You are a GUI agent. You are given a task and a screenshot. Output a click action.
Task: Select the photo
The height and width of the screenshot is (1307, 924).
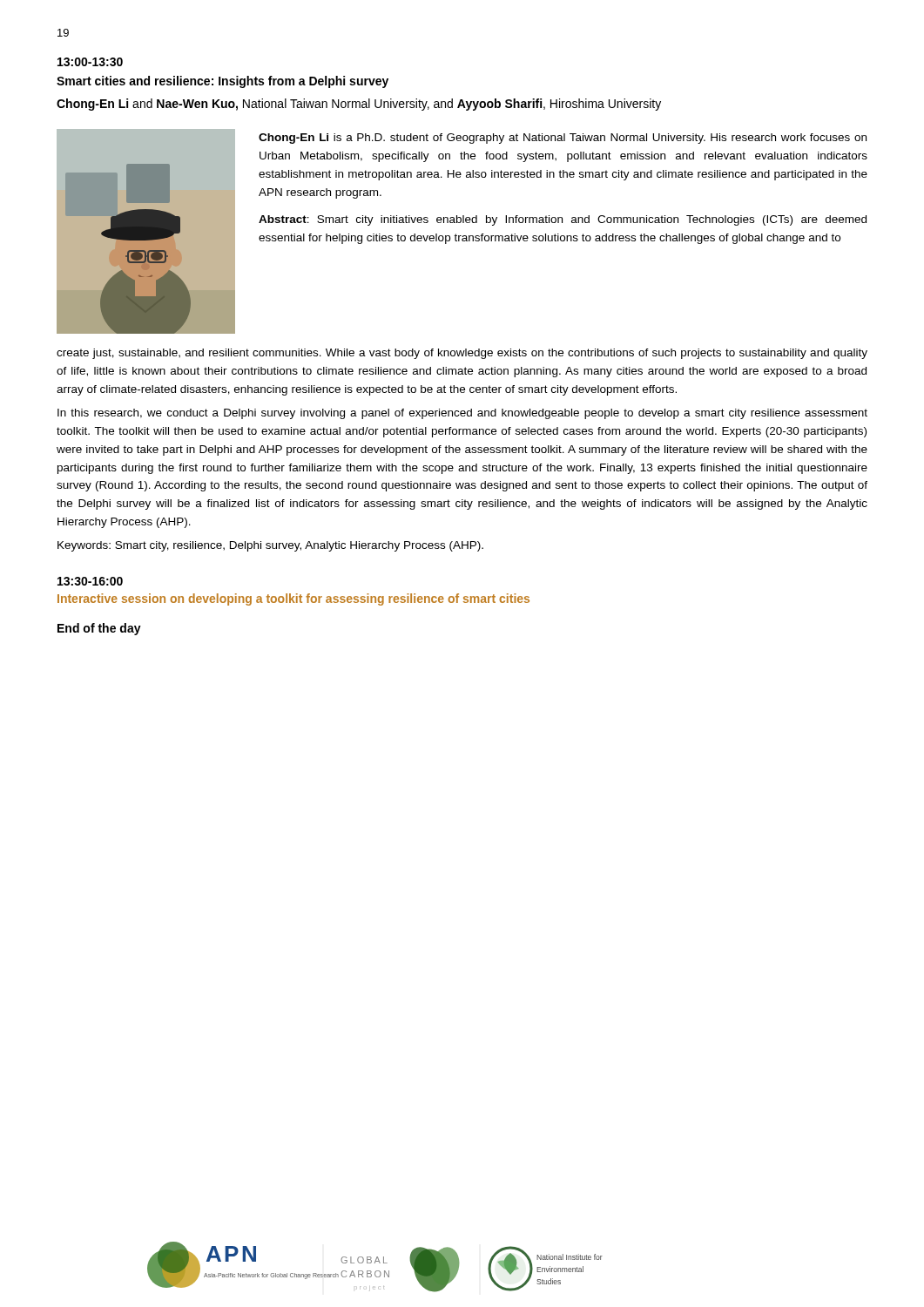[x=148, y=231]
